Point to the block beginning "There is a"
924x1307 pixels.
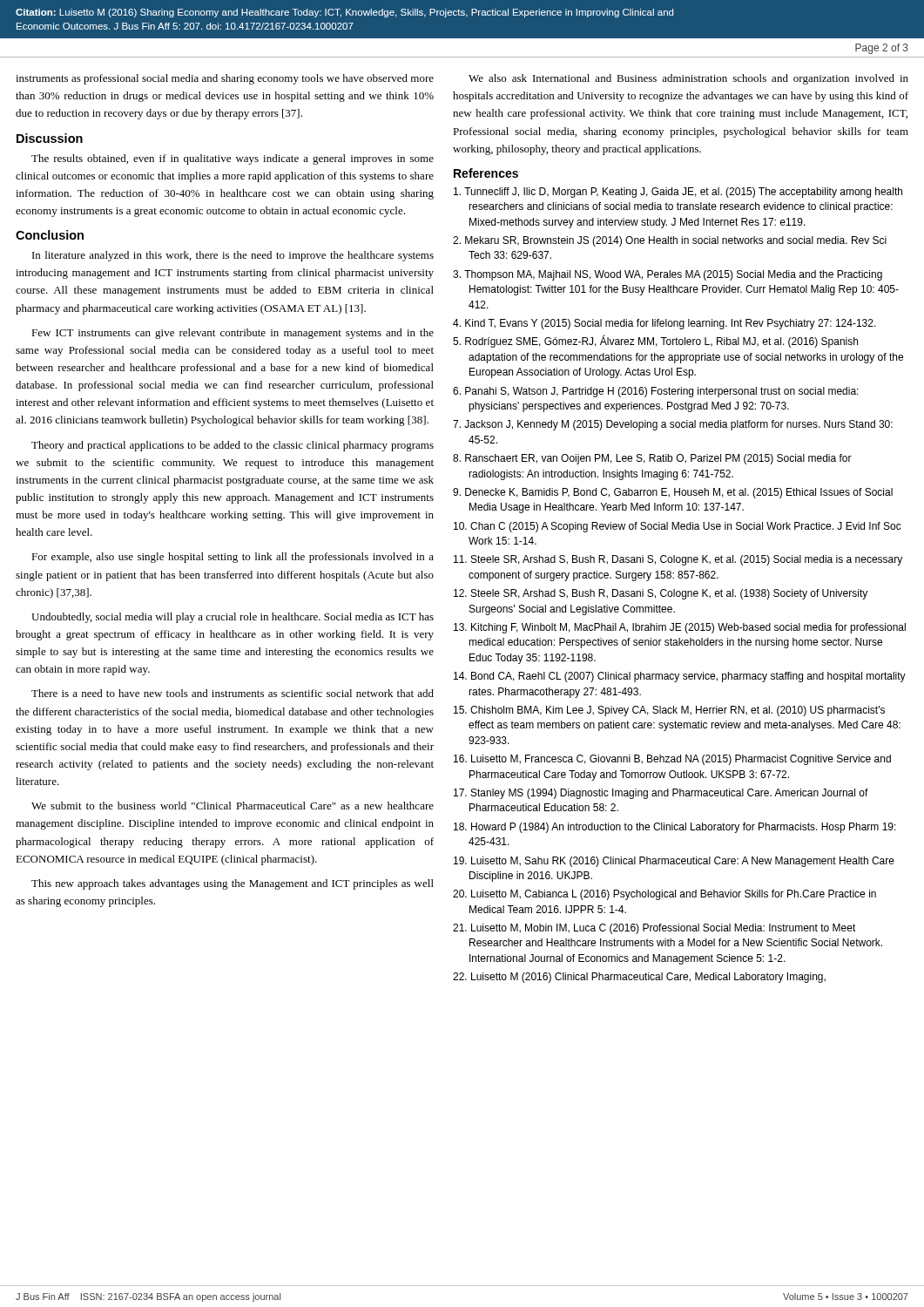(225, 737)
